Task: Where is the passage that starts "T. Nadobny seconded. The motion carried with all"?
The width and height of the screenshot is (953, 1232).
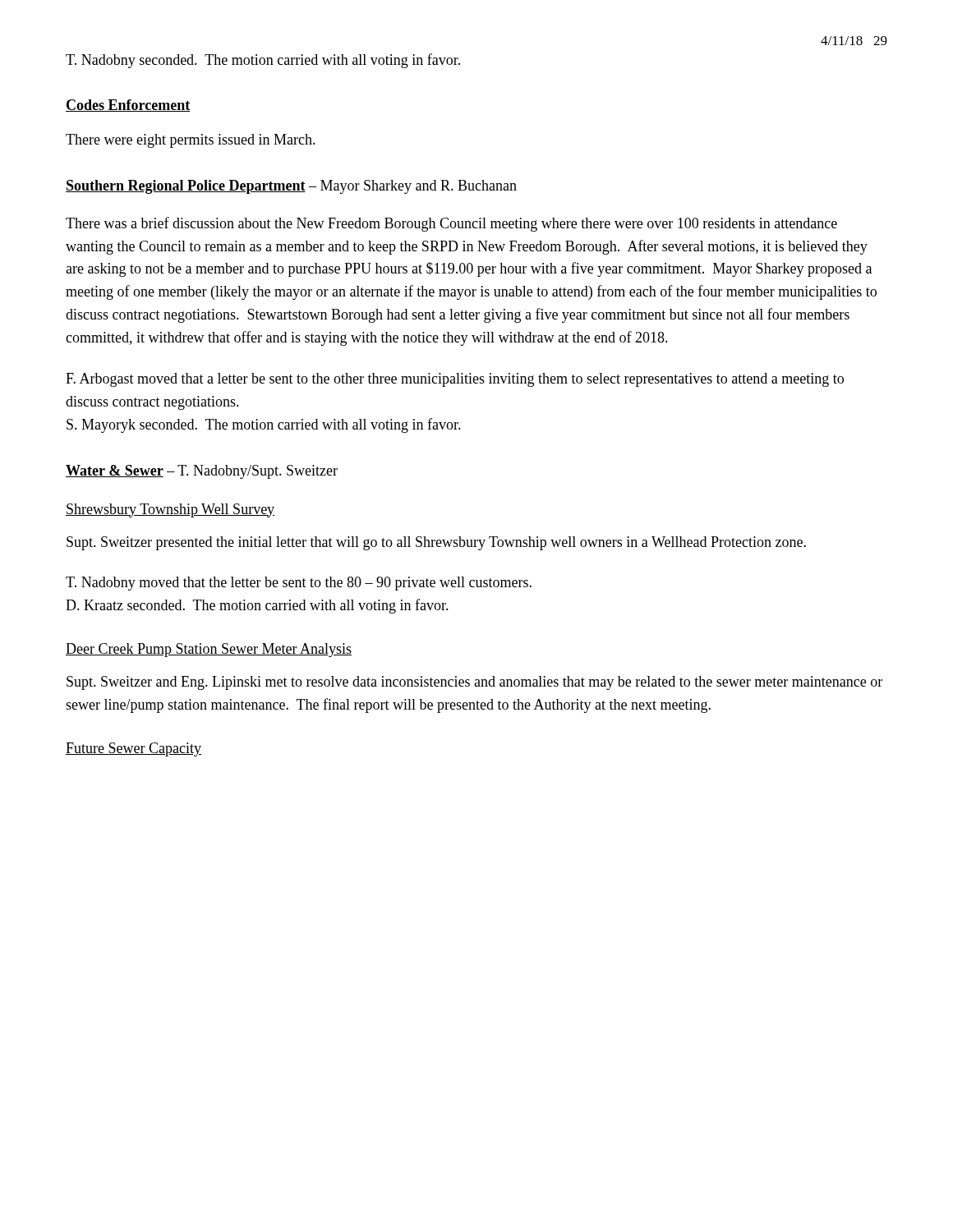Action: click(x=263, y=60)
